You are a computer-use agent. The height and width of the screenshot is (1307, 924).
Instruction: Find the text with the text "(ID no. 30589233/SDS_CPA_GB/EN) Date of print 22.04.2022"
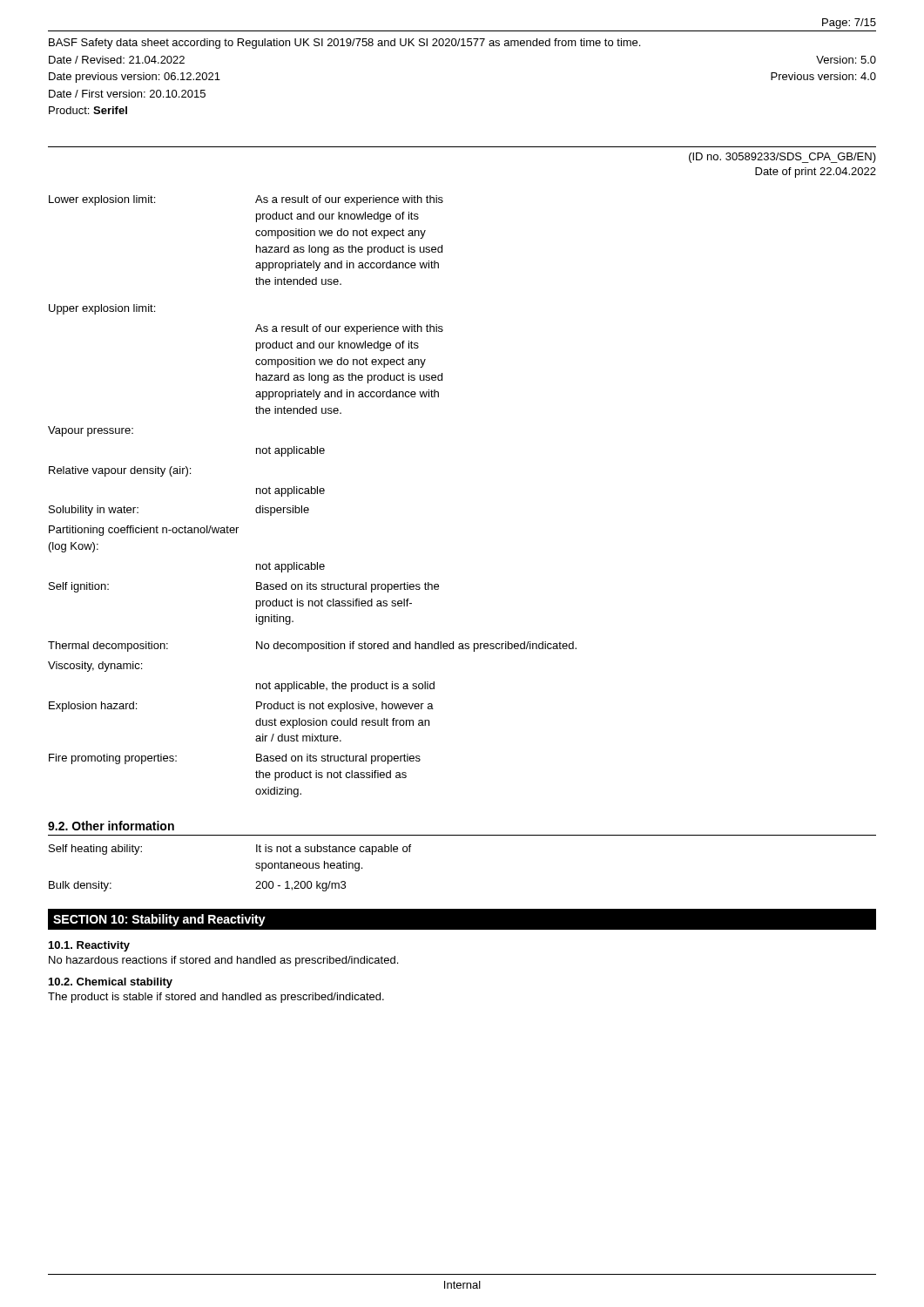click(x=782, y=158)
